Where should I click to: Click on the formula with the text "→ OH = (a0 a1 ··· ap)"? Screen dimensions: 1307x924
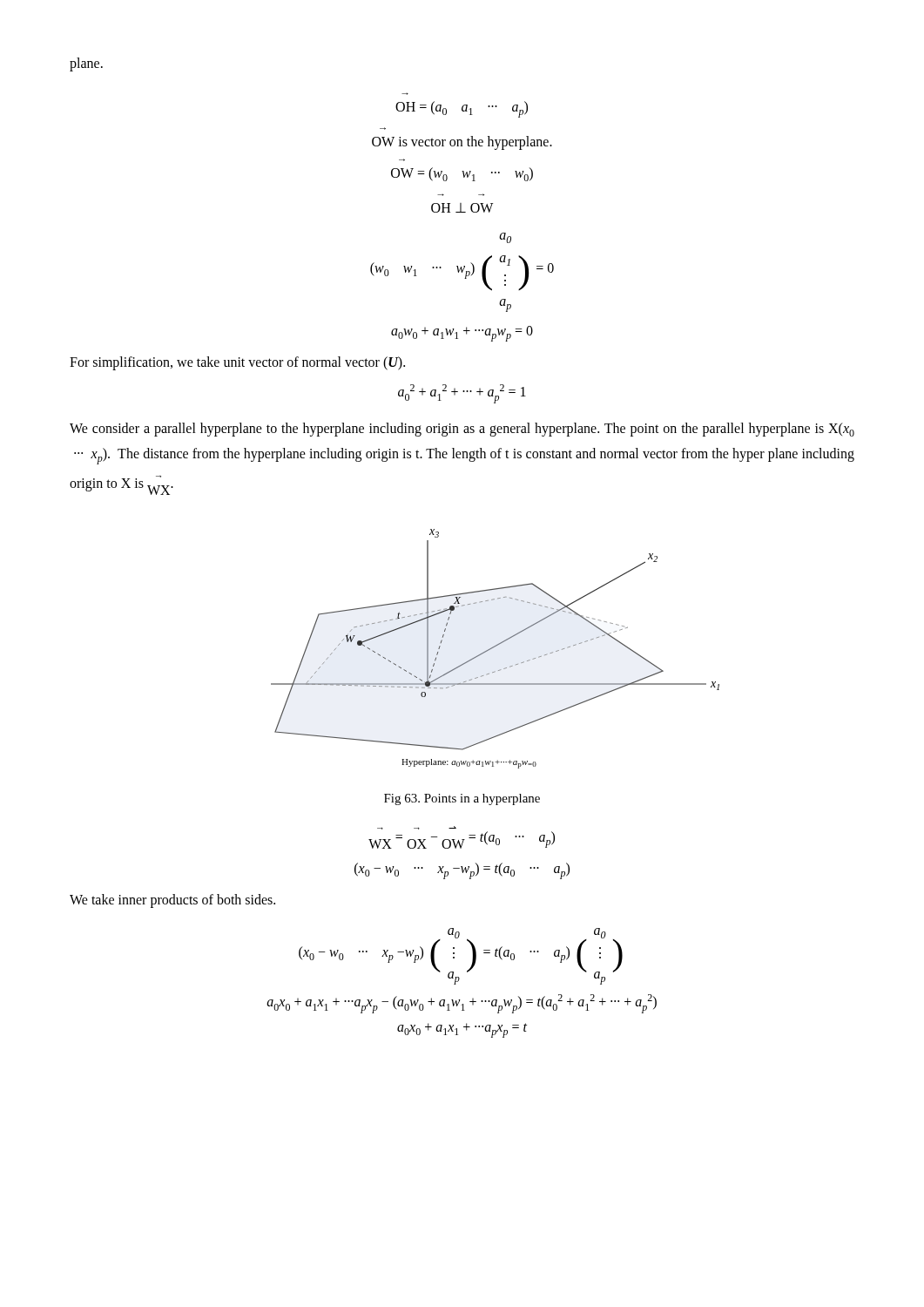tap(462, 102)
